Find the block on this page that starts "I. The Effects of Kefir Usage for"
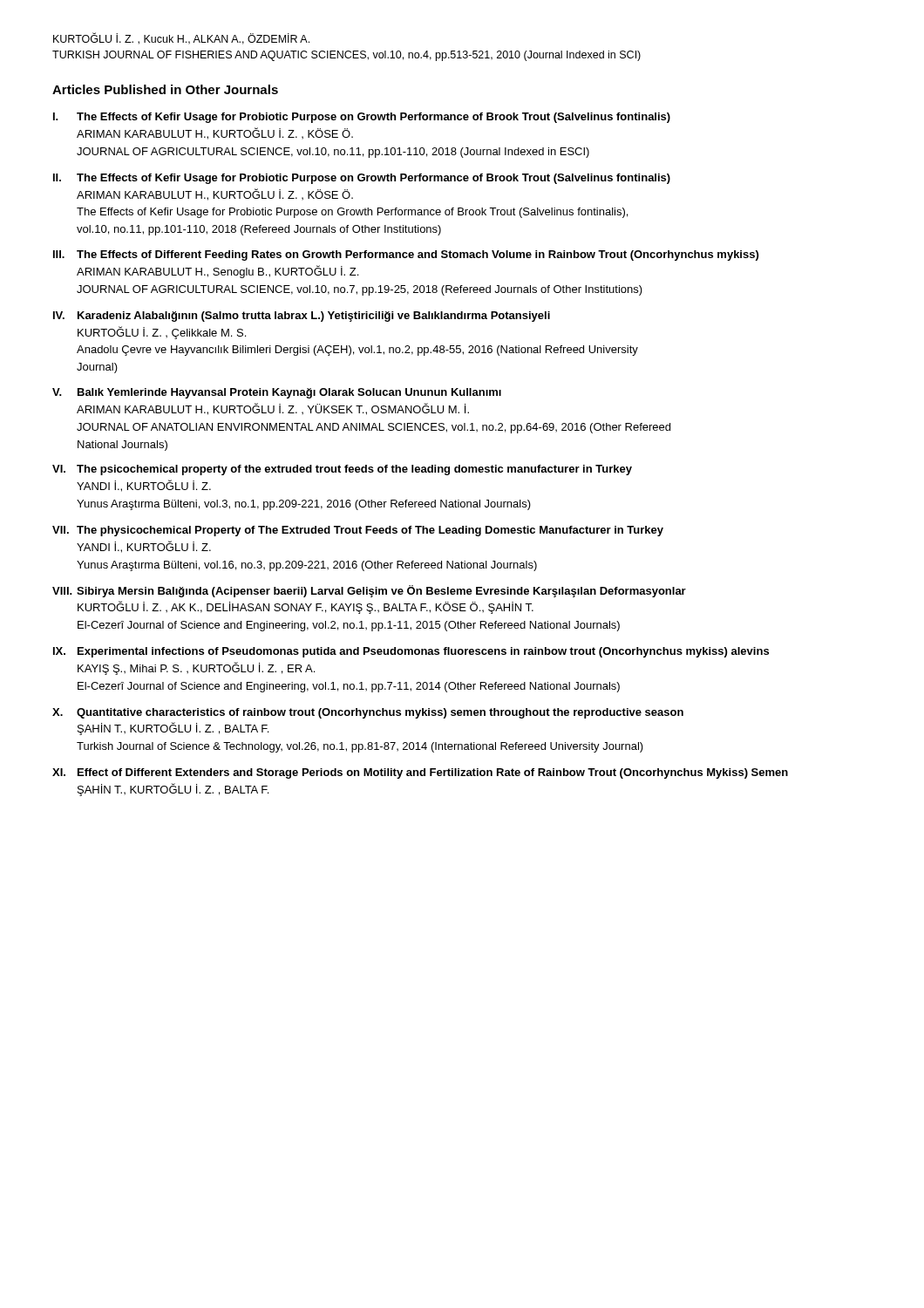Image resolution: width=924 pixels, height=1308 pixels. (362, 118)
